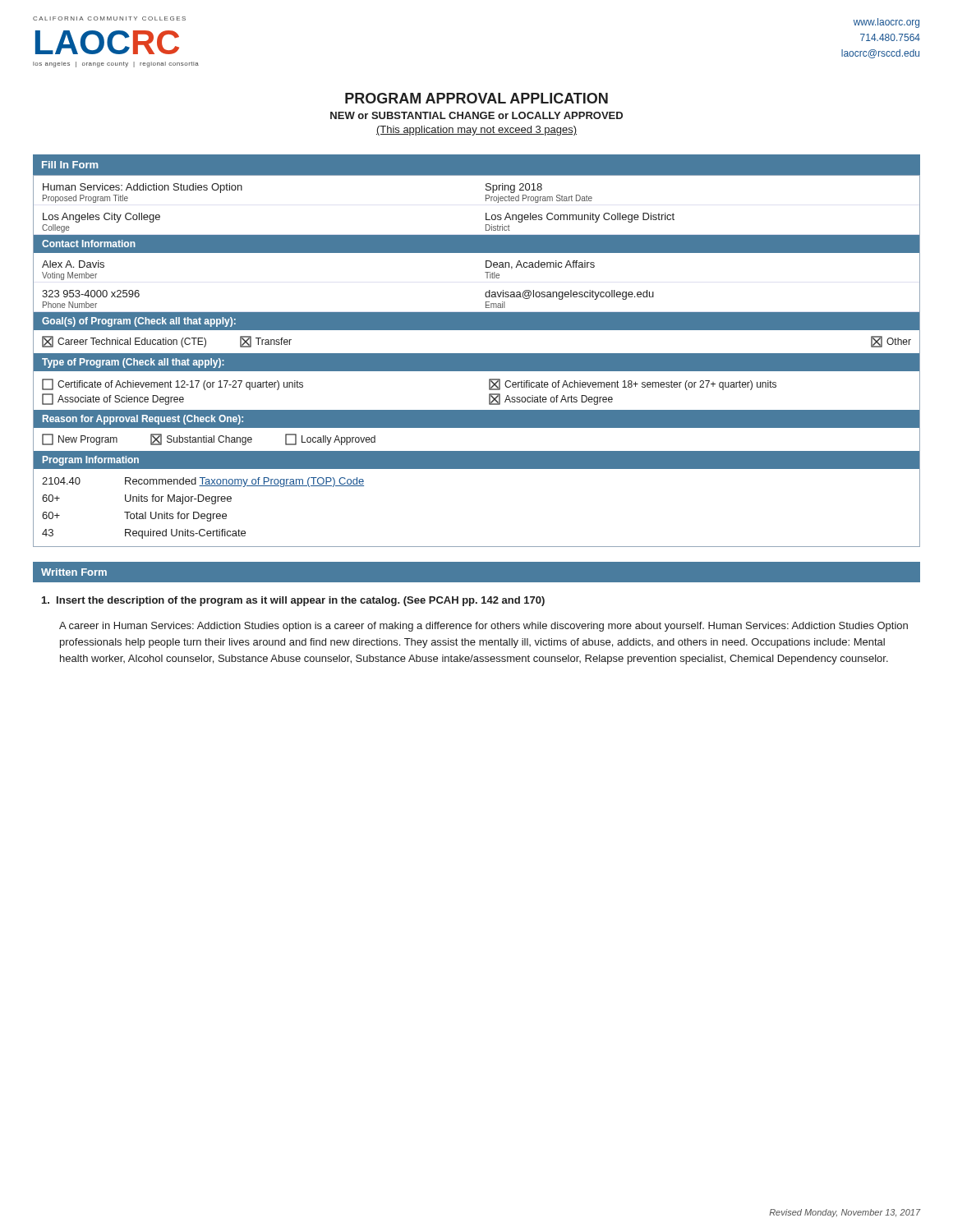Click on the text starting "Insert the description of the program as"
The height and width of the screenshot is (1232, 953).
coord(293,600)
